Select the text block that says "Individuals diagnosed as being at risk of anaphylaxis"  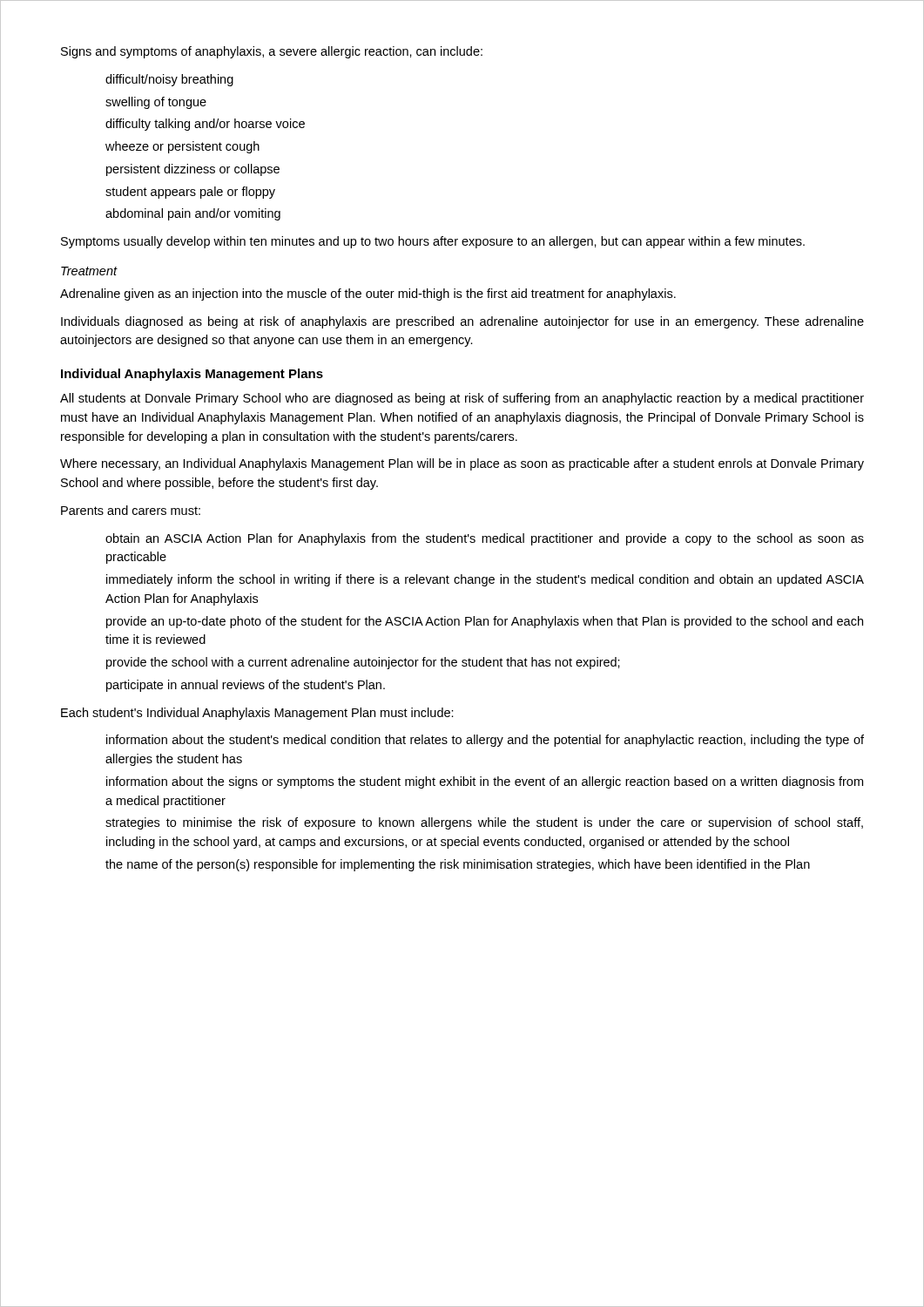pos(462,331)
